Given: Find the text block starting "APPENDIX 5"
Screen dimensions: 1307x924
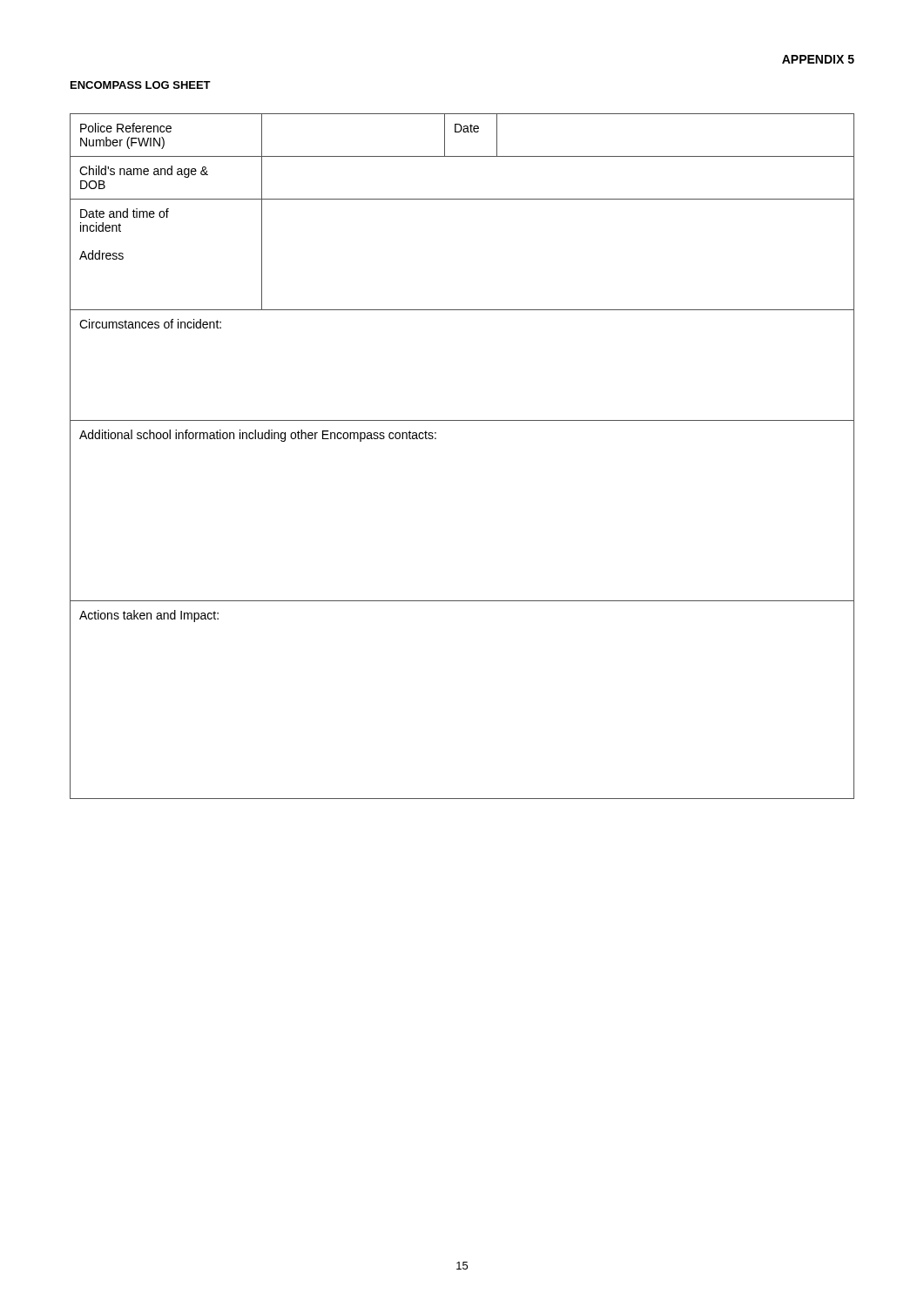Looking at the screenshot, I should [818, 59].
